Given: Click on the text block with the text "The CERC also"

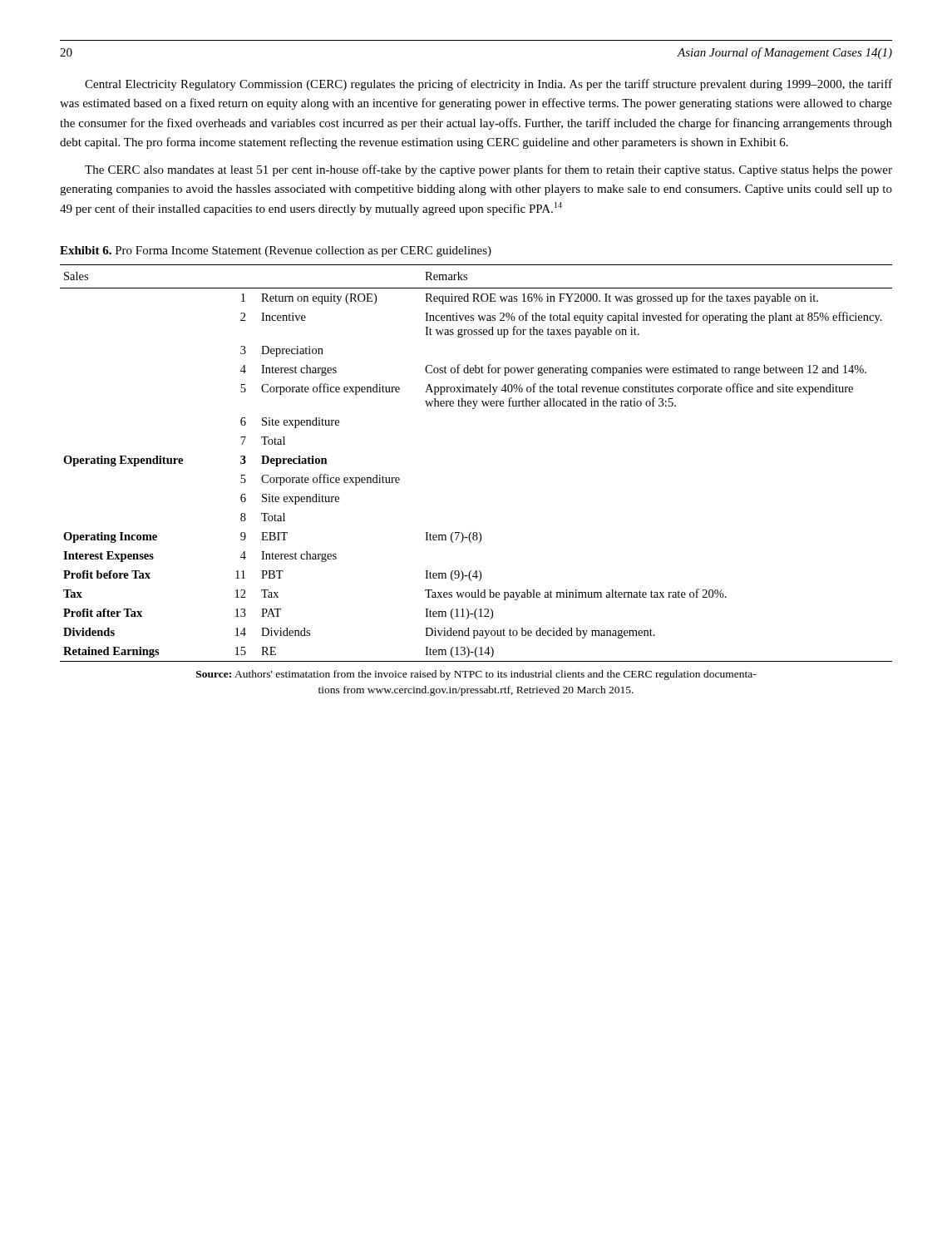Looking at the screenshot, I should pyautogui.click(x=476, y=189).
